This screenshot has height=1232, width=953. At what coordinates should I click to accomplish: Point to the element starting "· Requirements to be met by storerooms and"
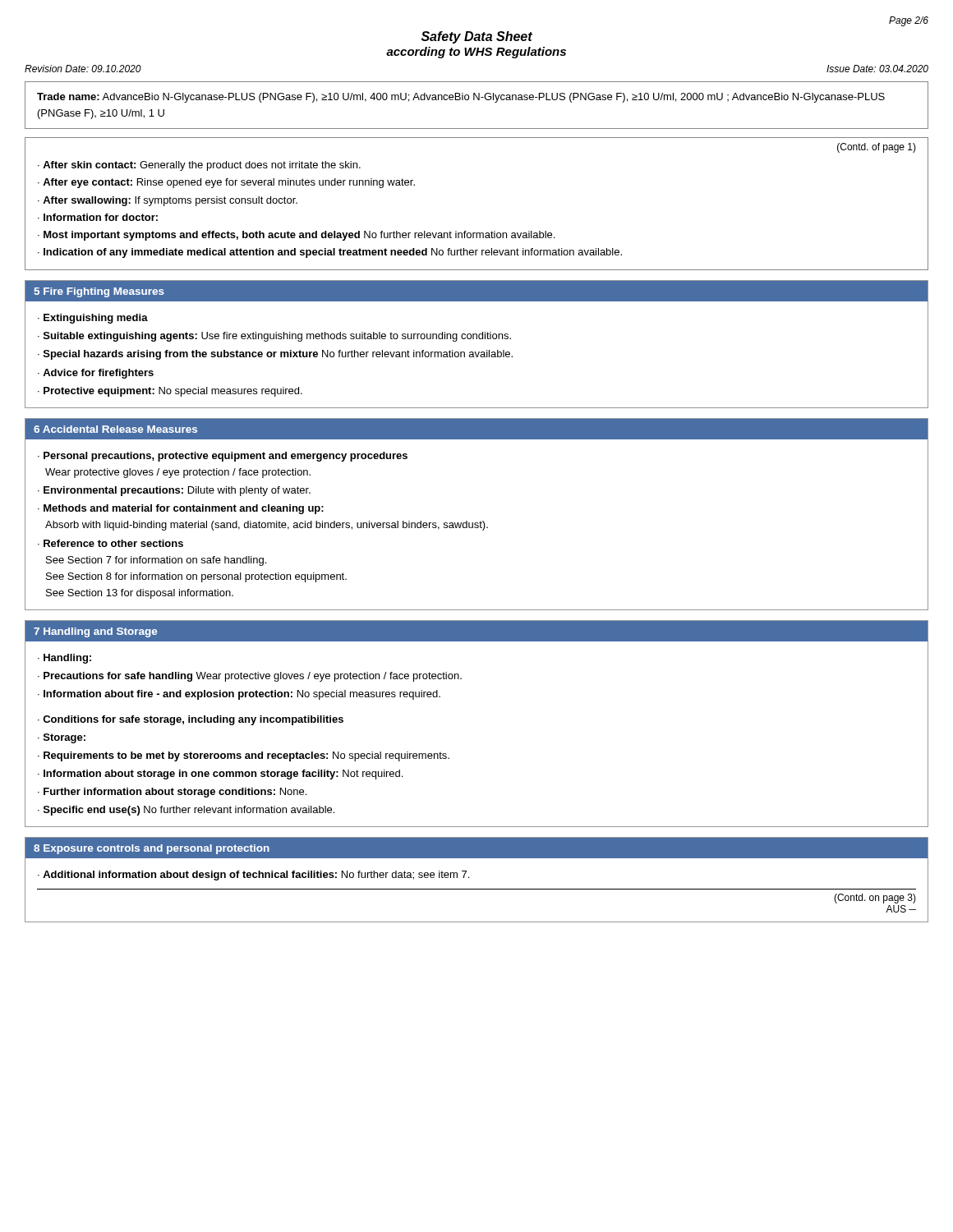click(x=244, y=755)
